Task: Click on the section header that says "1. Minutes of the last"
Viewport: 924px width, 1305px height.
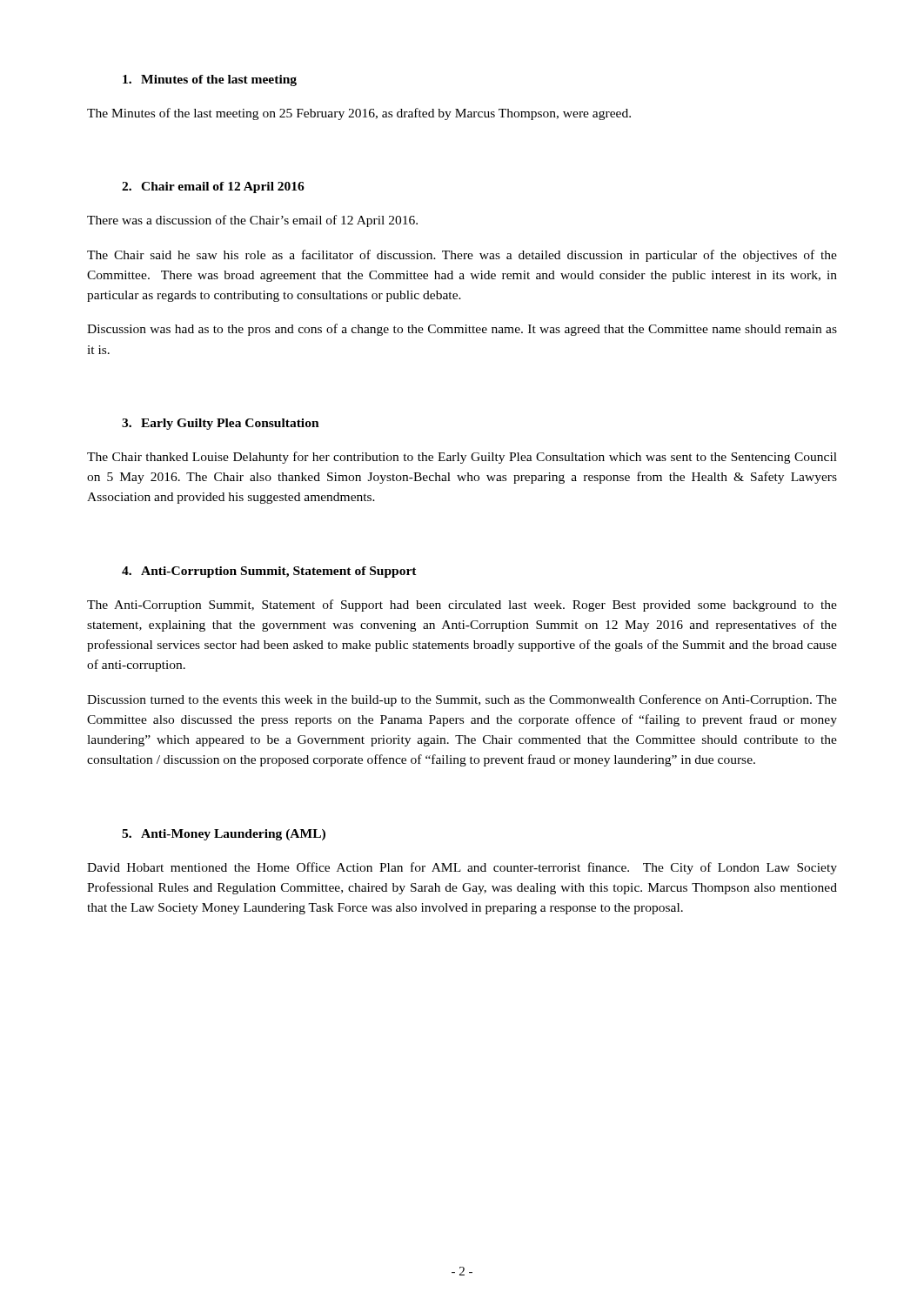Action: (192, 79)
